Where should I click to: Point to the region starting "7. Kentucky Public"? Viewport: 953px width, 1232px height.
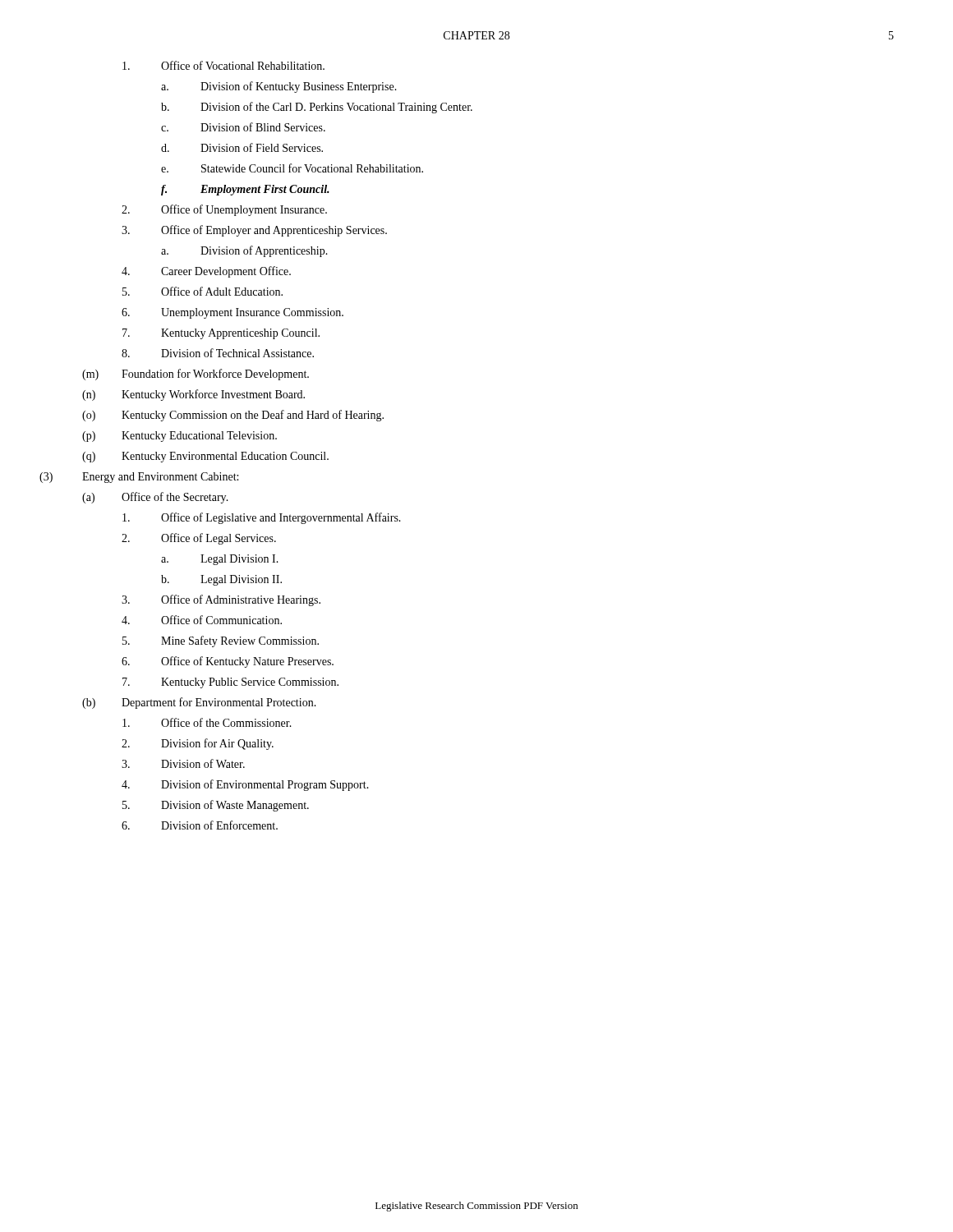230,683
